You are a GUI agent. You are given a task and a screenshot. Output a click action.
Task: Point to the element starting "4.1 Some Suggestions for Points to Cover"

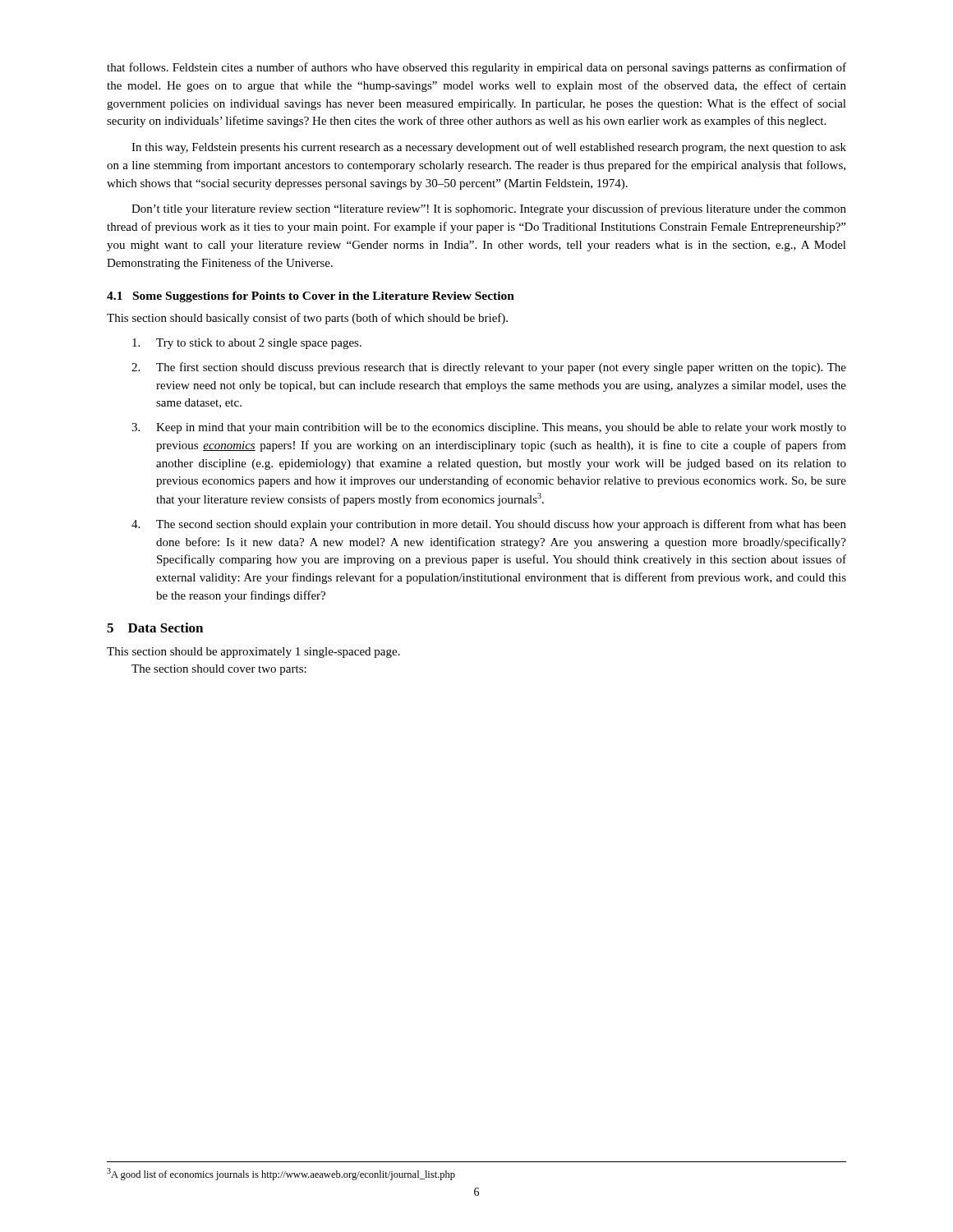tap(476, 296)
